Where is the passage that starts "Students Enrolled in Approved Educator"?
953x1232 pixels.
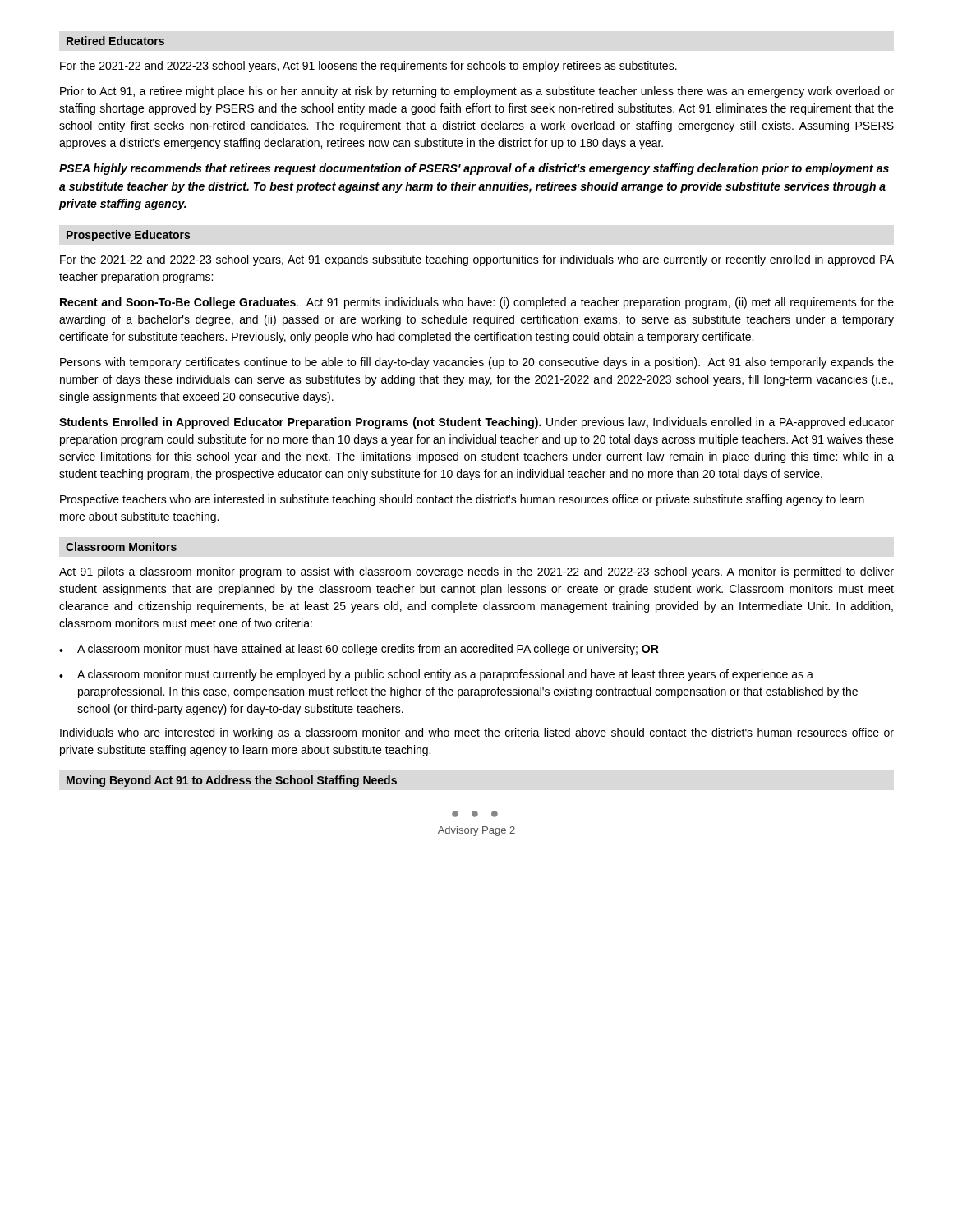[476, 448]
